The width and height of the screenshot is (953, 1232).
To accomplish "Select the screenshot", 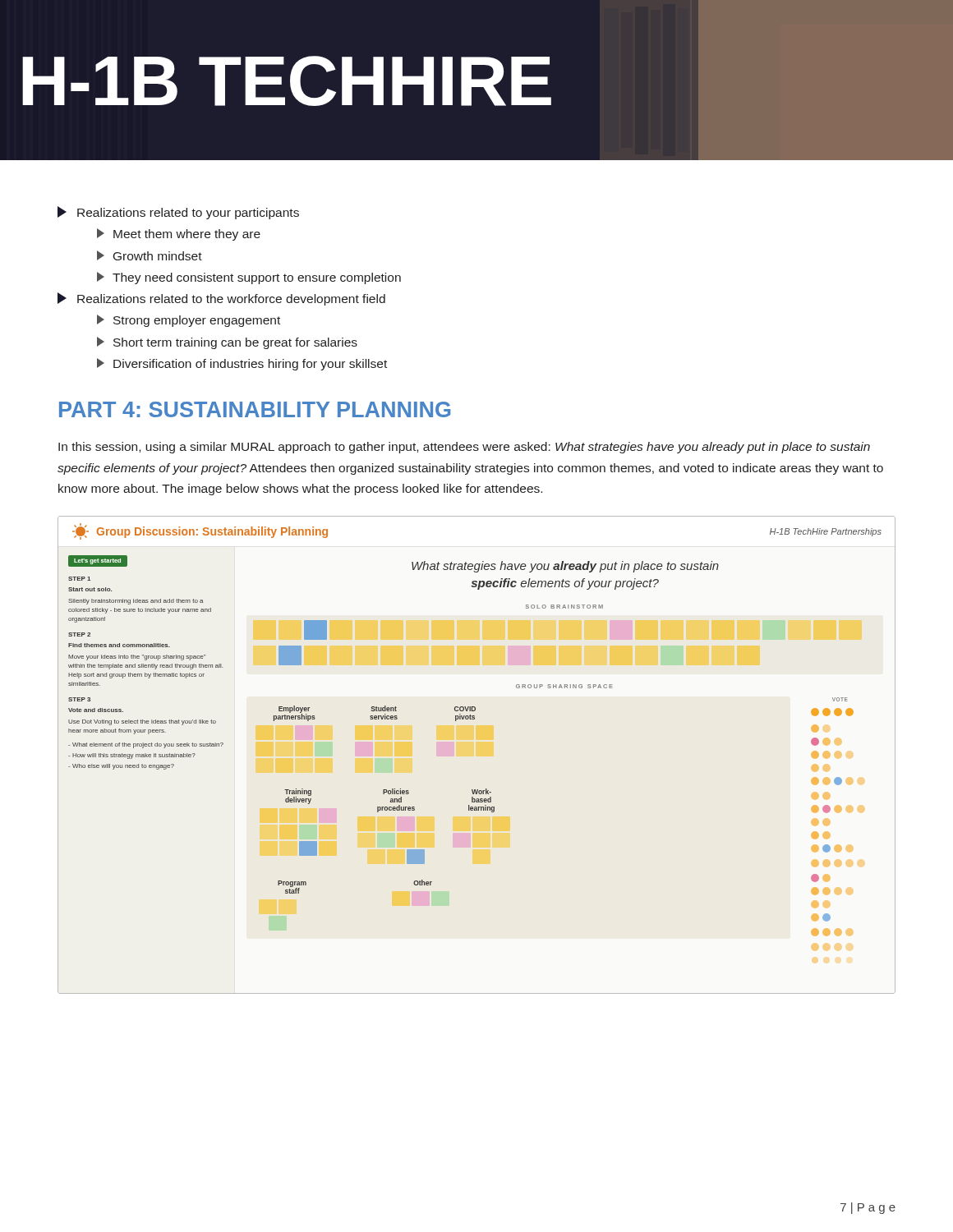I will pos(476,755).
